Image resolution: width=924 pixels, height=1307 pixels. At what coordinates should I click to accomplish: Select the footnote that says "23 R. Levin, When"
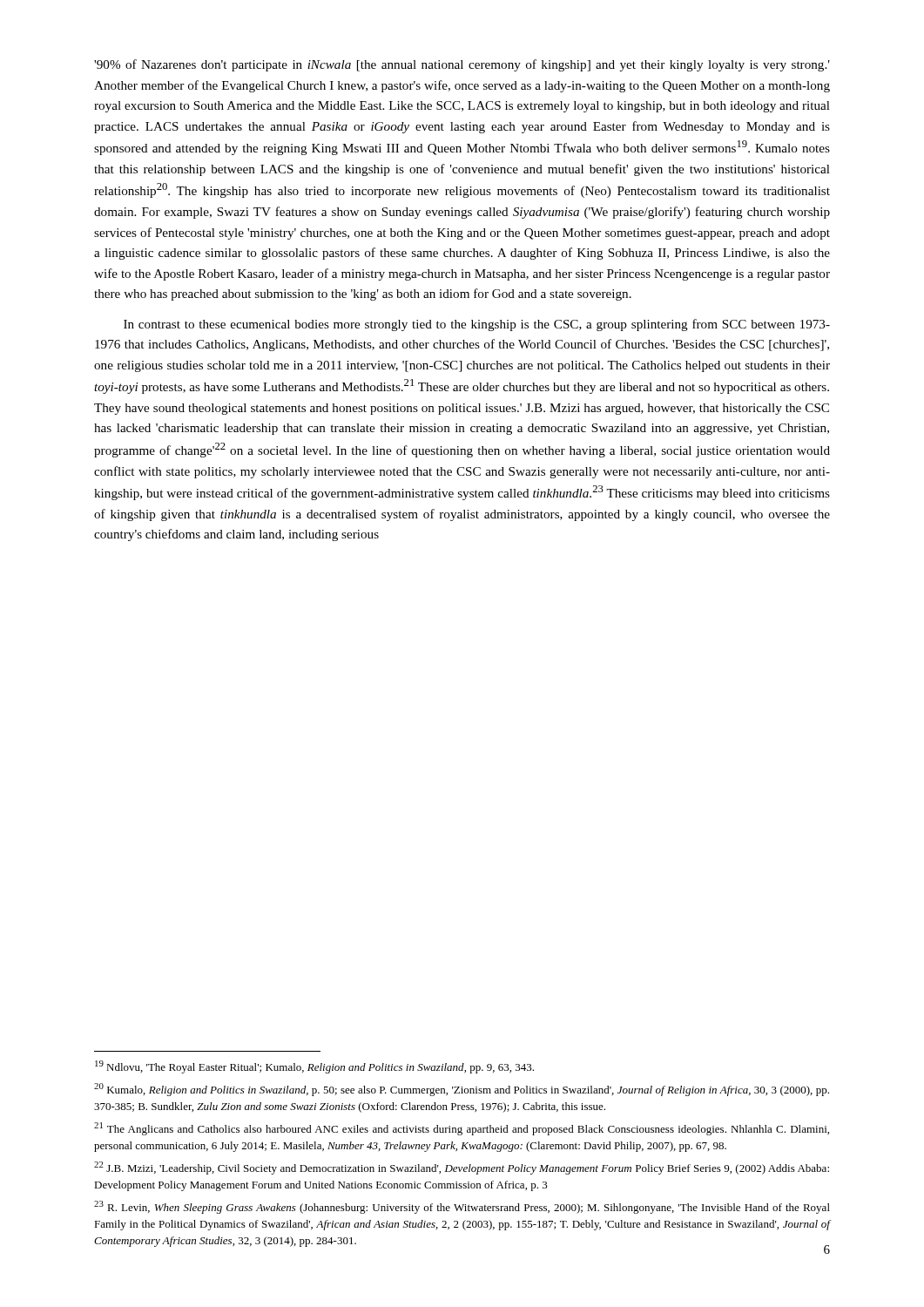[x=462, y=1223]
